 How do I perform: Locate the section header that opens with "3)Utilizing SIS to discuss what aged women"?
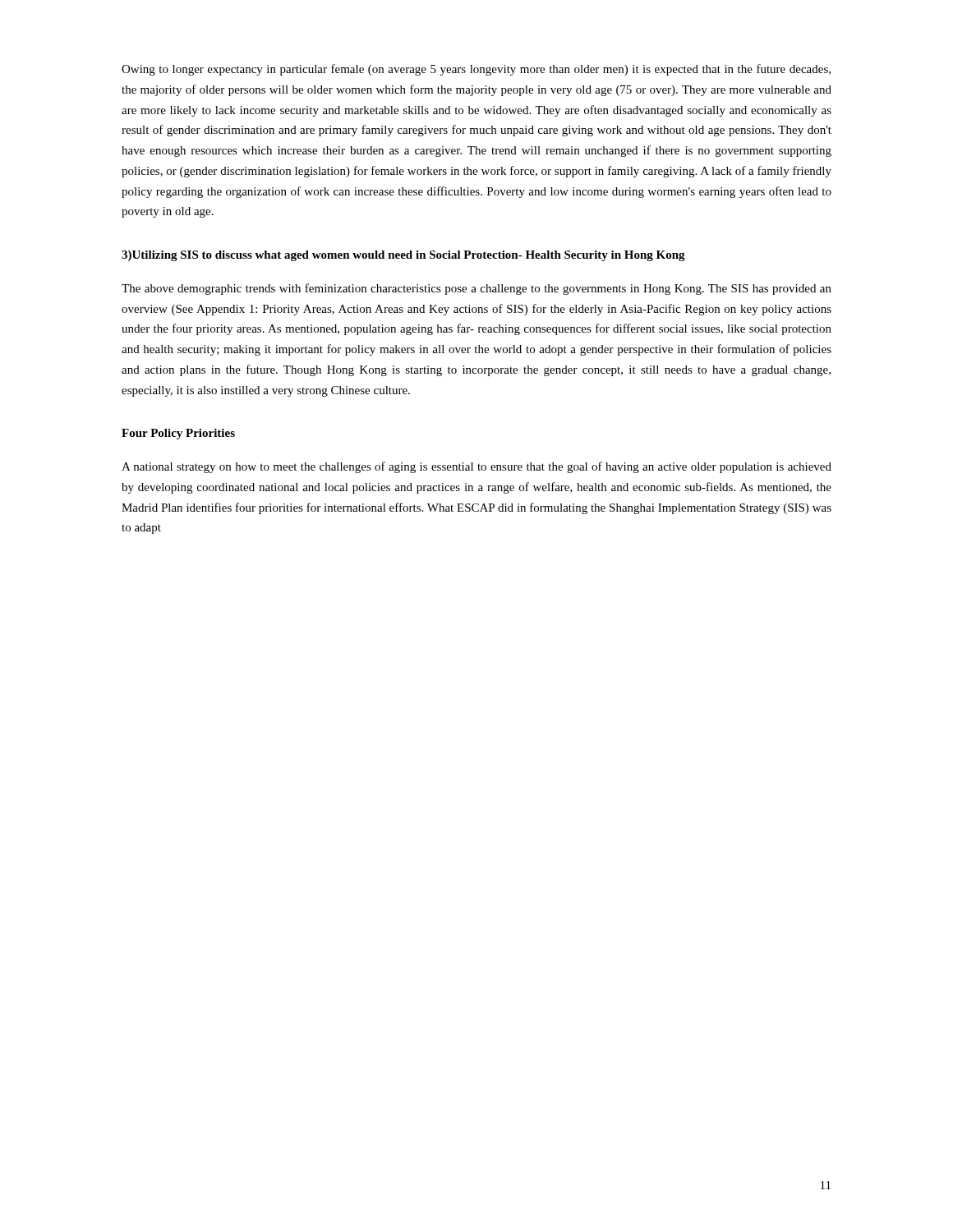point(403,255)
